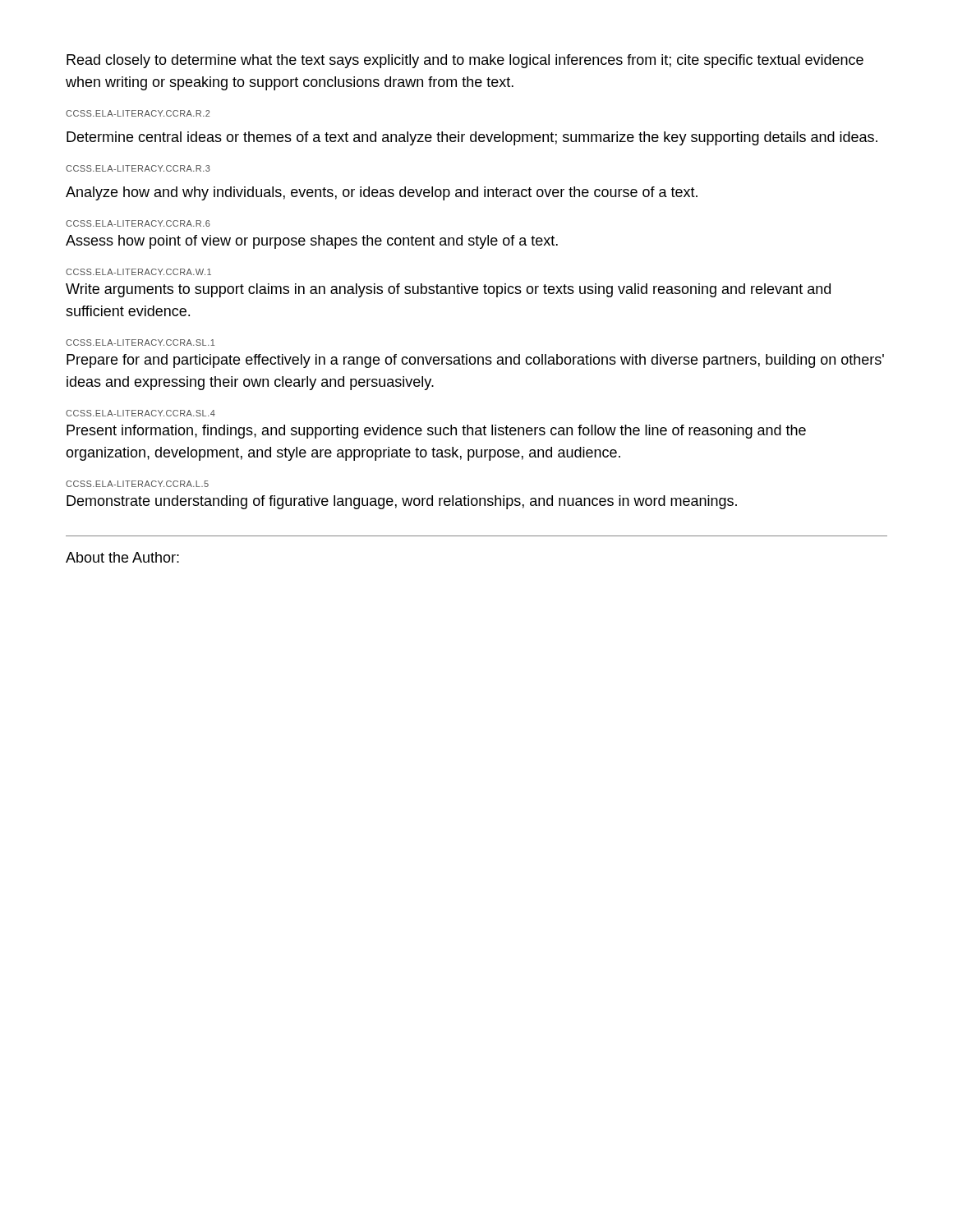This screenshot has width=953, height=1232.
Task: Locate the text block starting "Write arguments to support claims in"
Action: (449, 300)
